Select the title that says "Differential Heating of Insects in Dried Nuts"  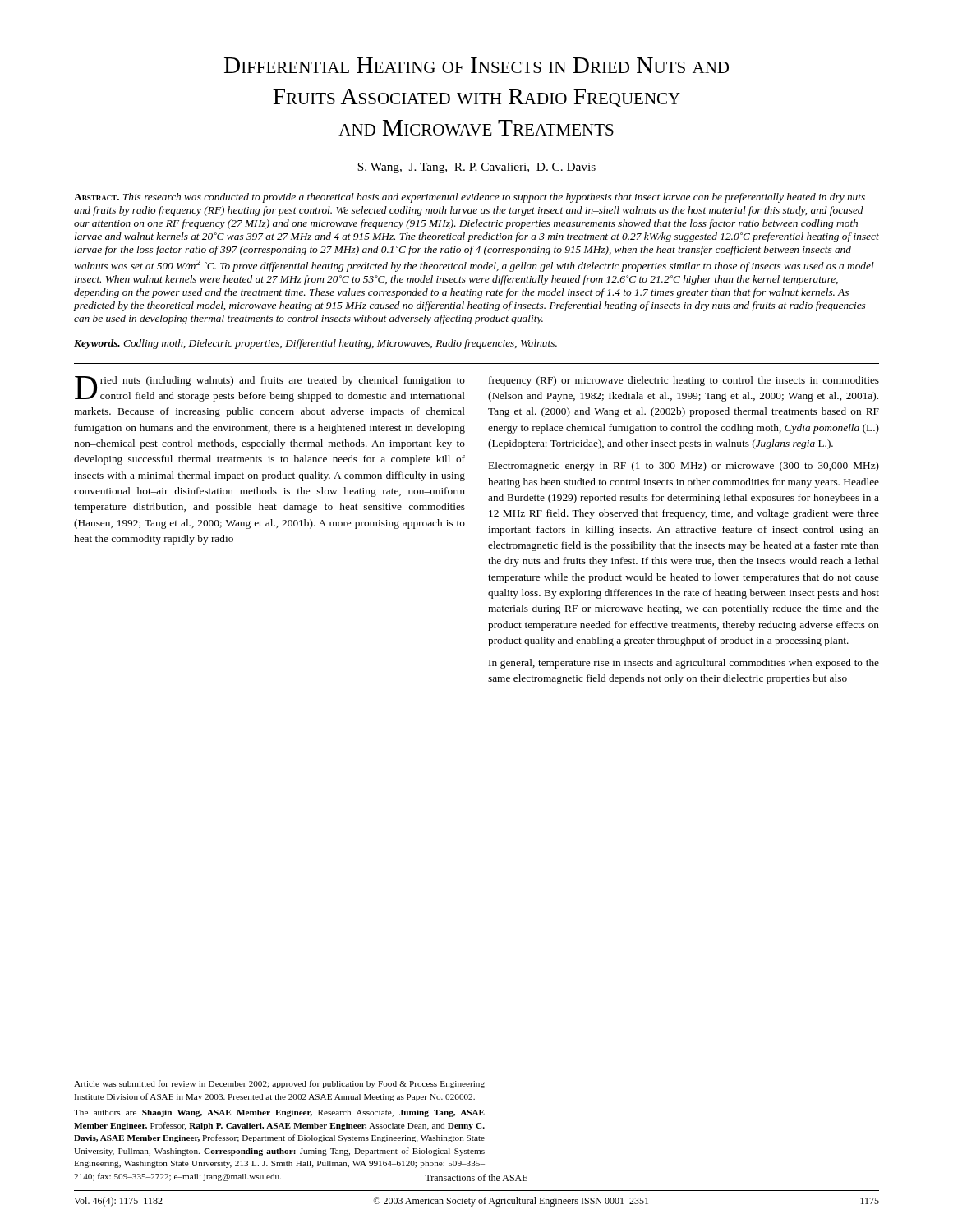[476, 96]
